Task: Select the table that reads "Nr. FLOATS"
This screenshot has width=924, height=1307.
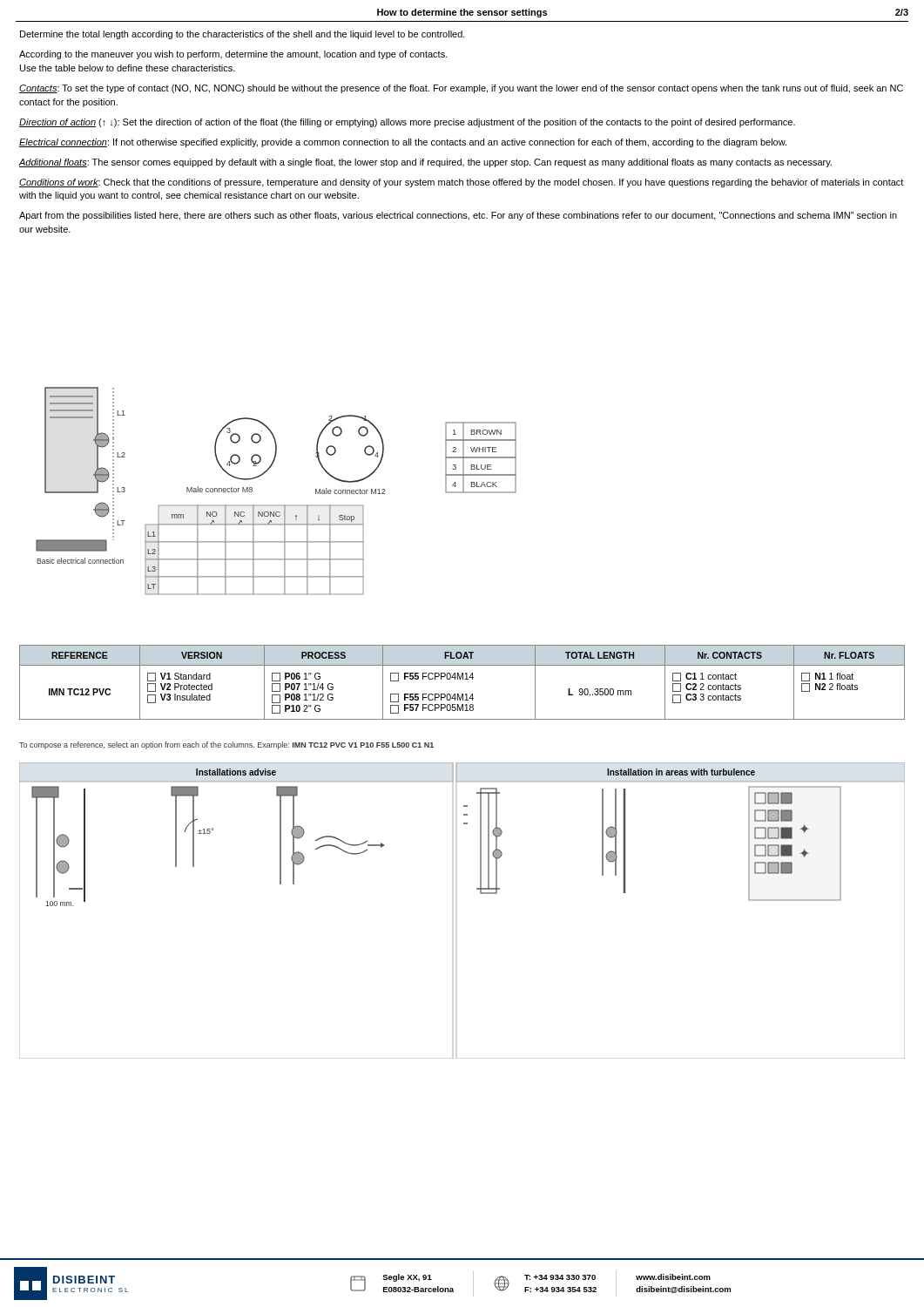Action: pyautogui.click(x=462, y=682)
